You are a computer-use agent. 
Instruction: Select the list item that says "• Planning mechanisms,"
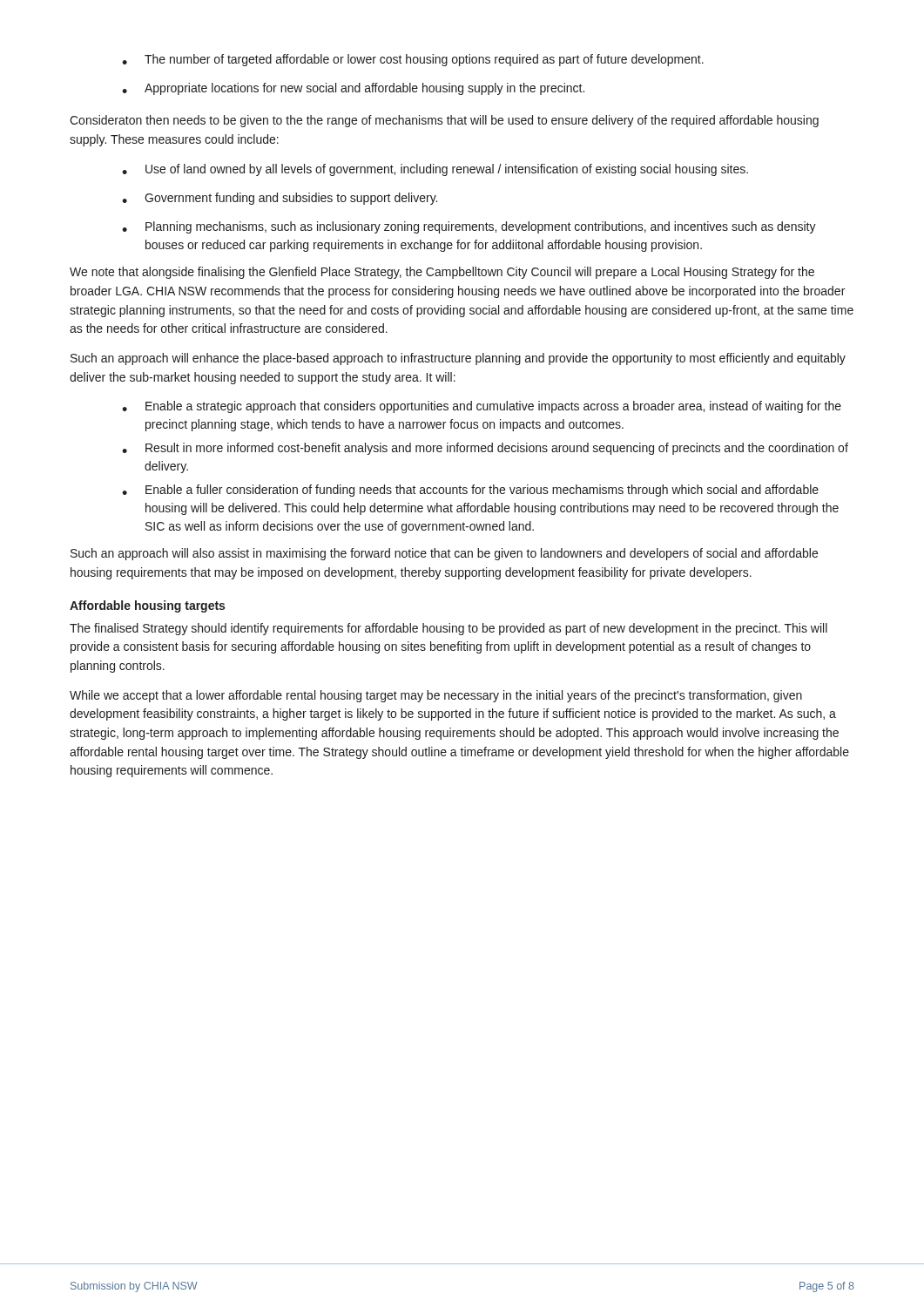pyautogui.click(x=488, y=236)
